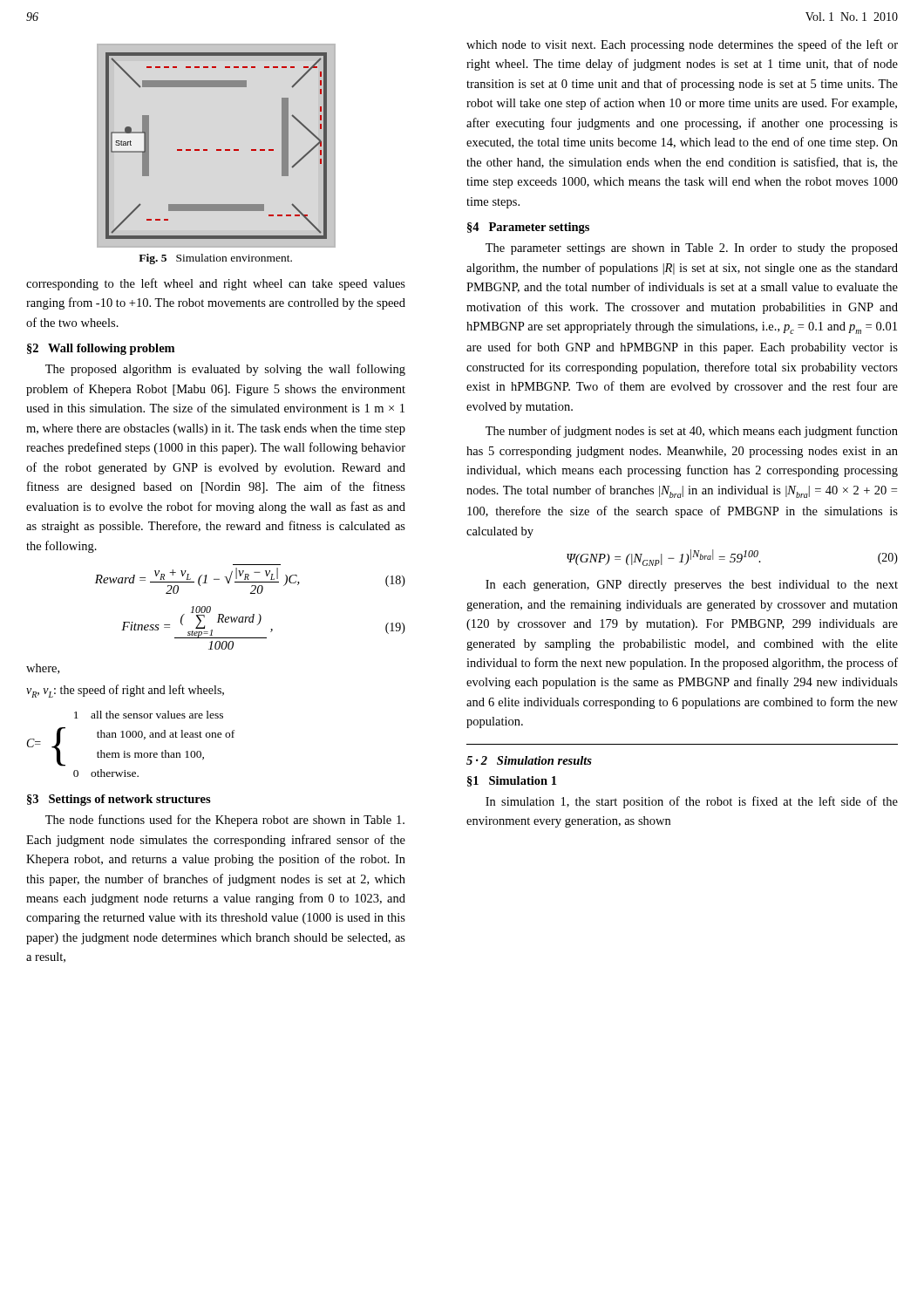Find the text block that reads "The number of judgment nodes is set at"
This screenshot has height=1308, width=924.
click(x=682, y=481)
